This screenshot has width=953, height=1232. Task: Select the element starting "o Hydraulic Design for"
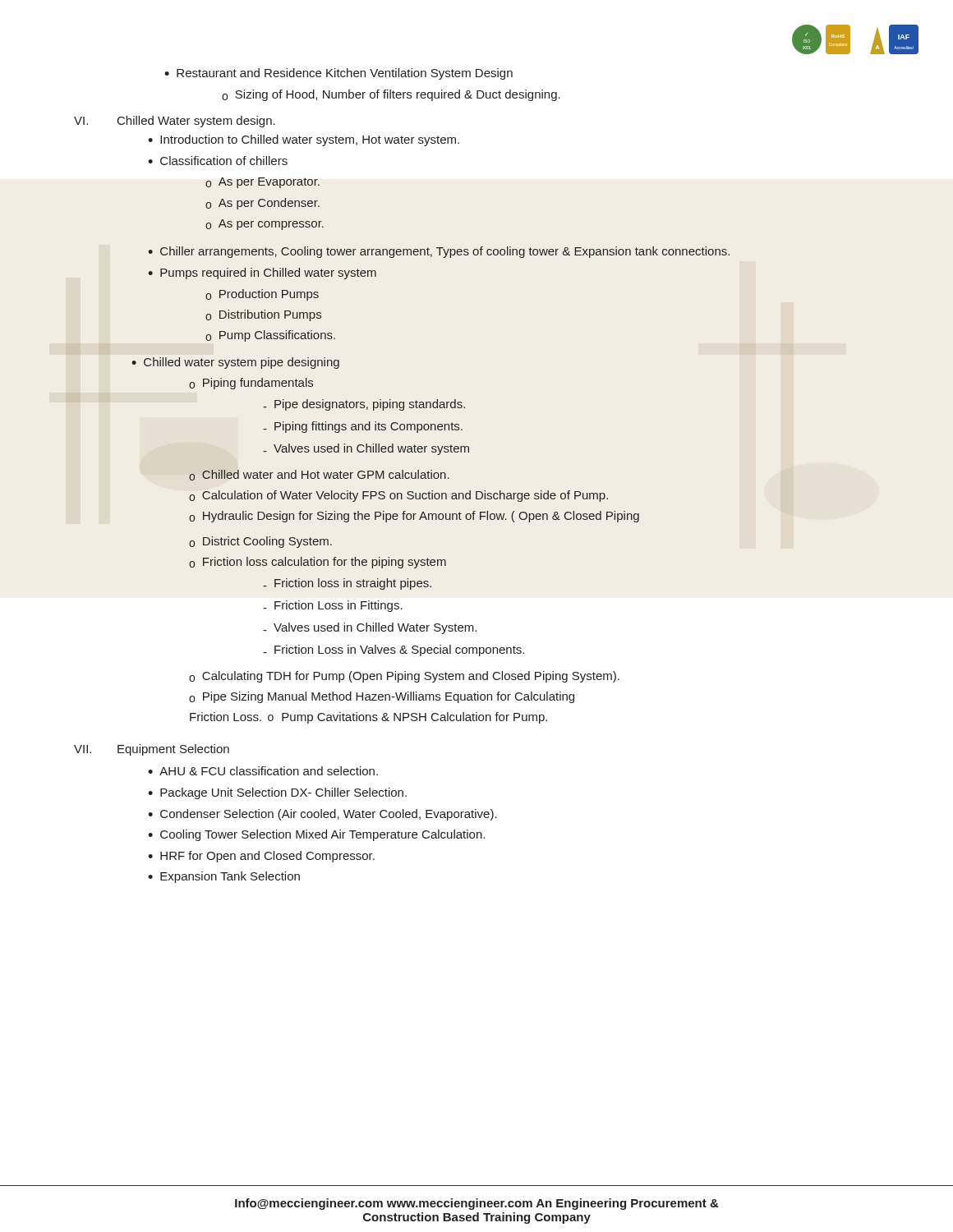click(x=414, y=518)
